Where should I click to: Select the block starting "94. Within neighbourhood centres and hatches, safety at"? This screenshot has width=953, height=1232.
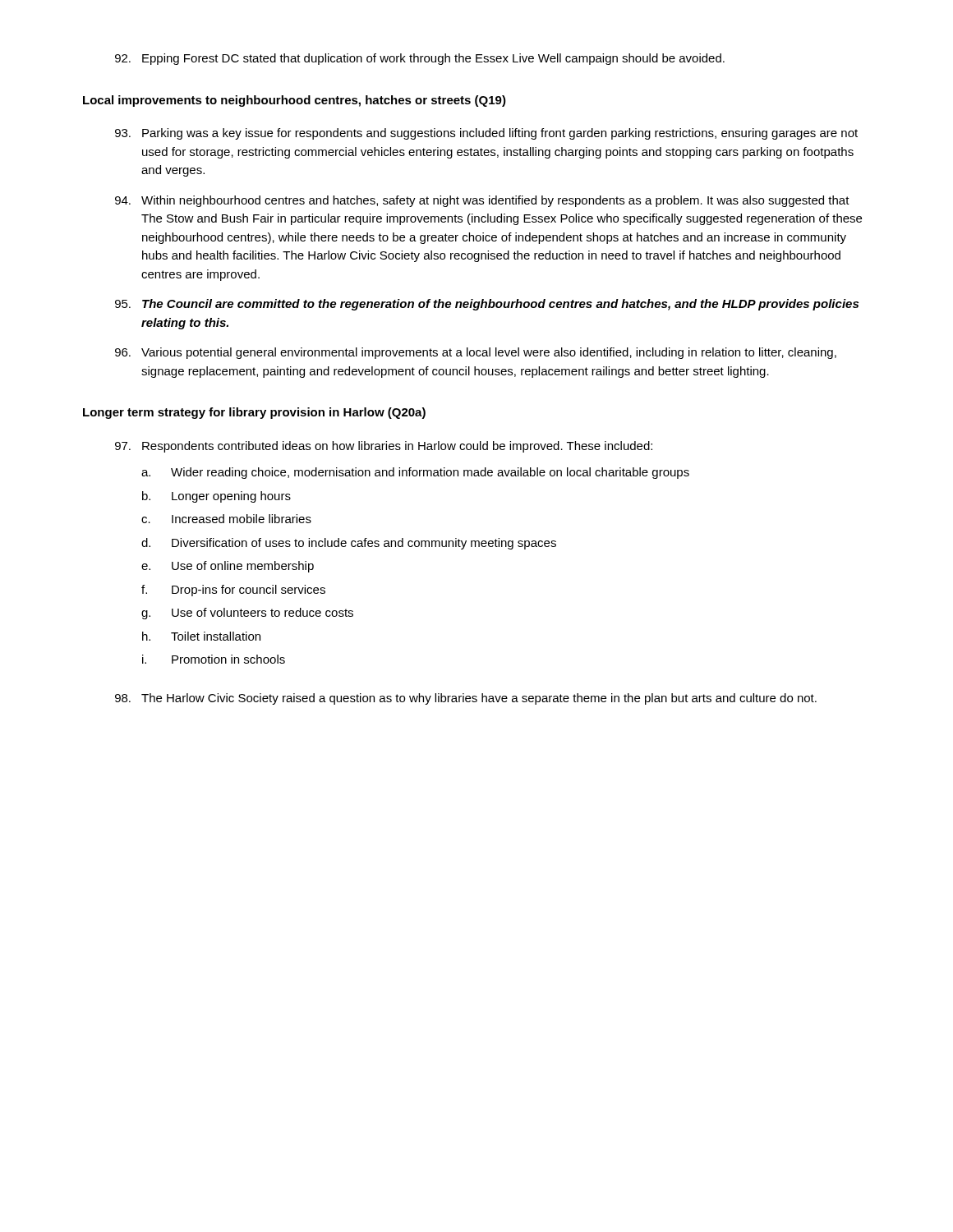pos(476,237)
